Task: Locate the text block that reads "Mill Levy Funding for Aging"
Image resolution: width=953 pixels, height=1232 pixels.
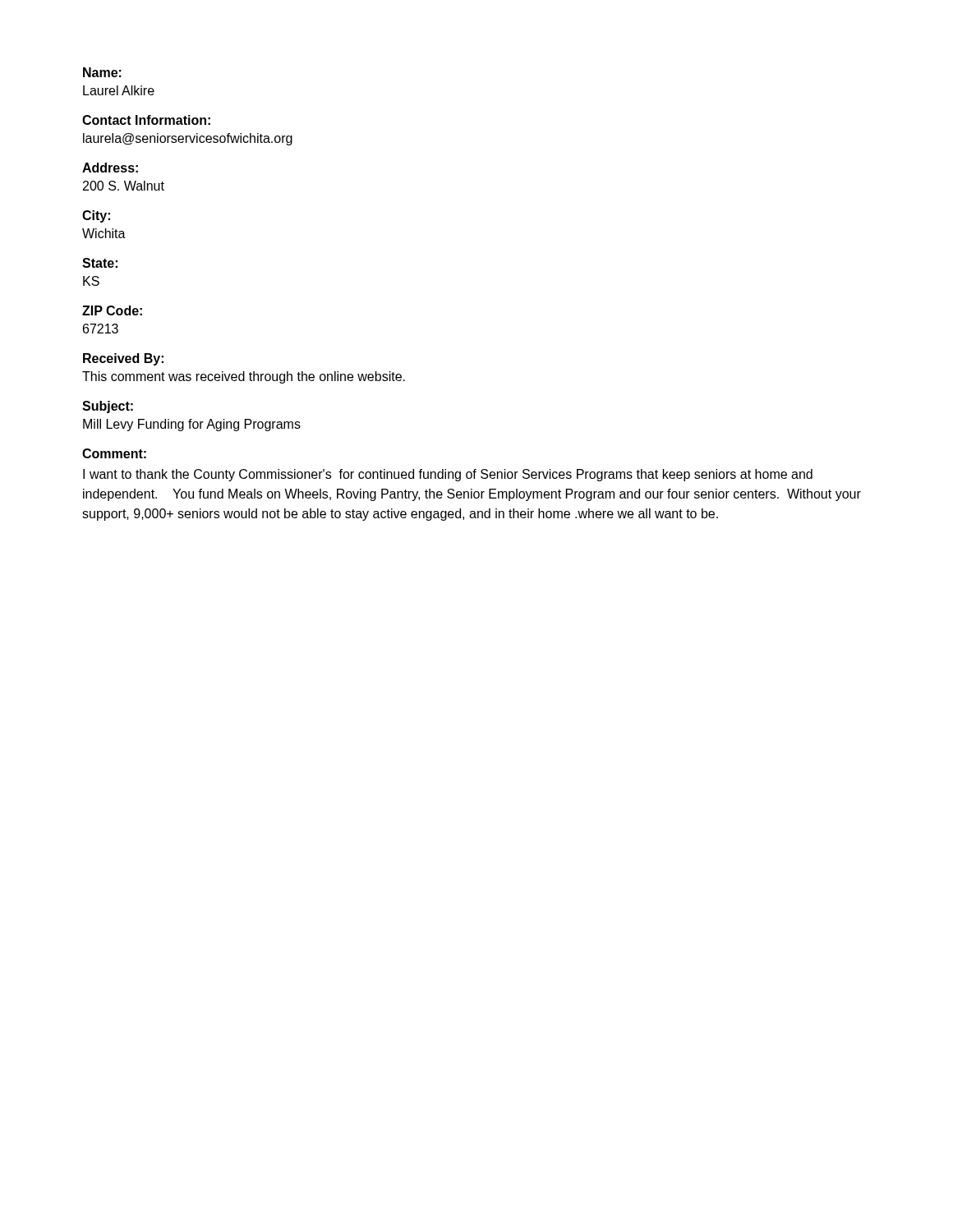Action: [191, 424]
